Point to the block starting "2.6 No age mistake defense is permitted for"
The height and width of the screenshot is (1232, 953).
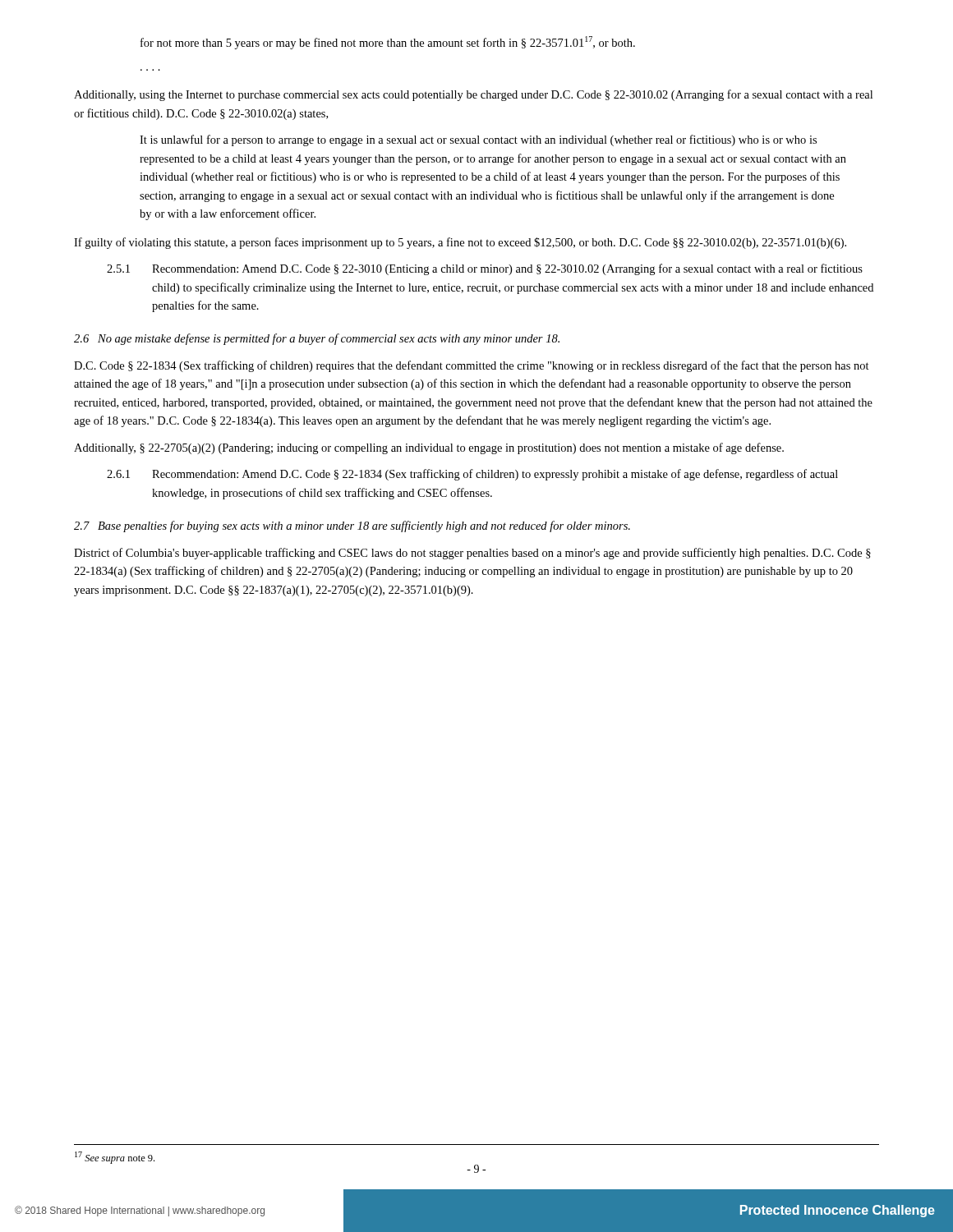coord(317,339)
